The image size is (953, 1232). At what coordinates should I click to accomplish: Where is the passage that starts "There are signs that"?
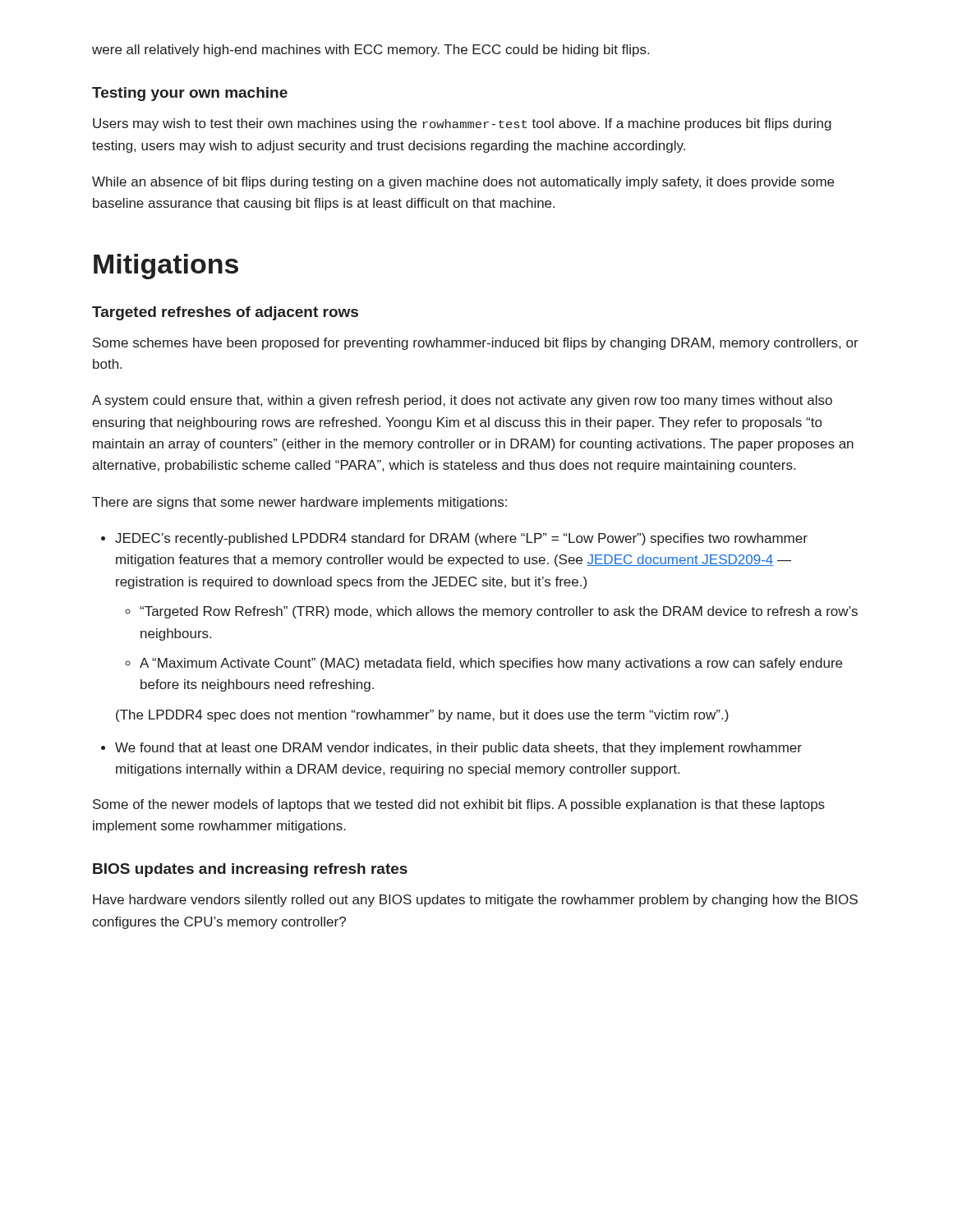pos(300,502)
